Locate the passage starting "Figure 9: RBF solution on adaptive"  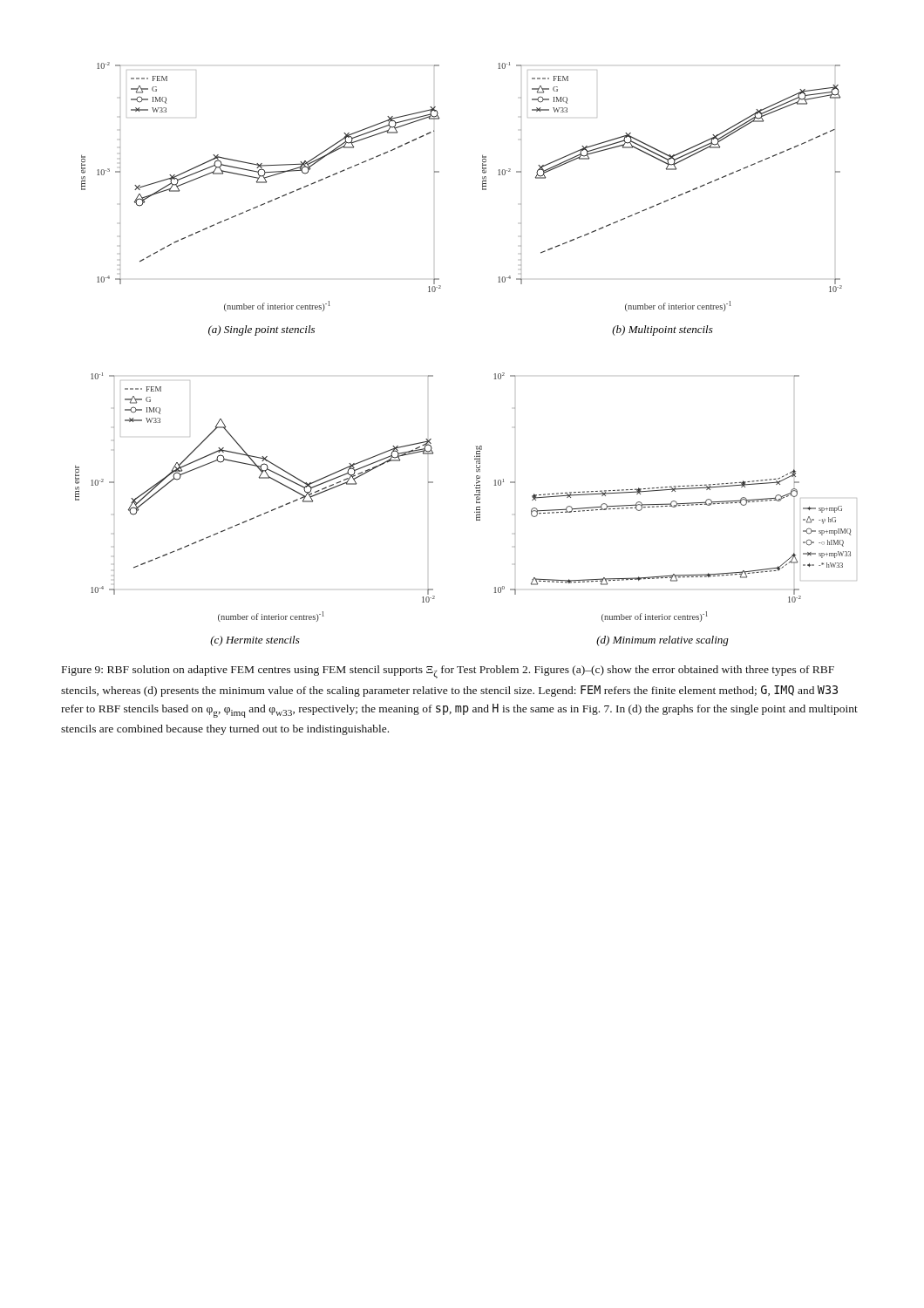coord(459,699)
